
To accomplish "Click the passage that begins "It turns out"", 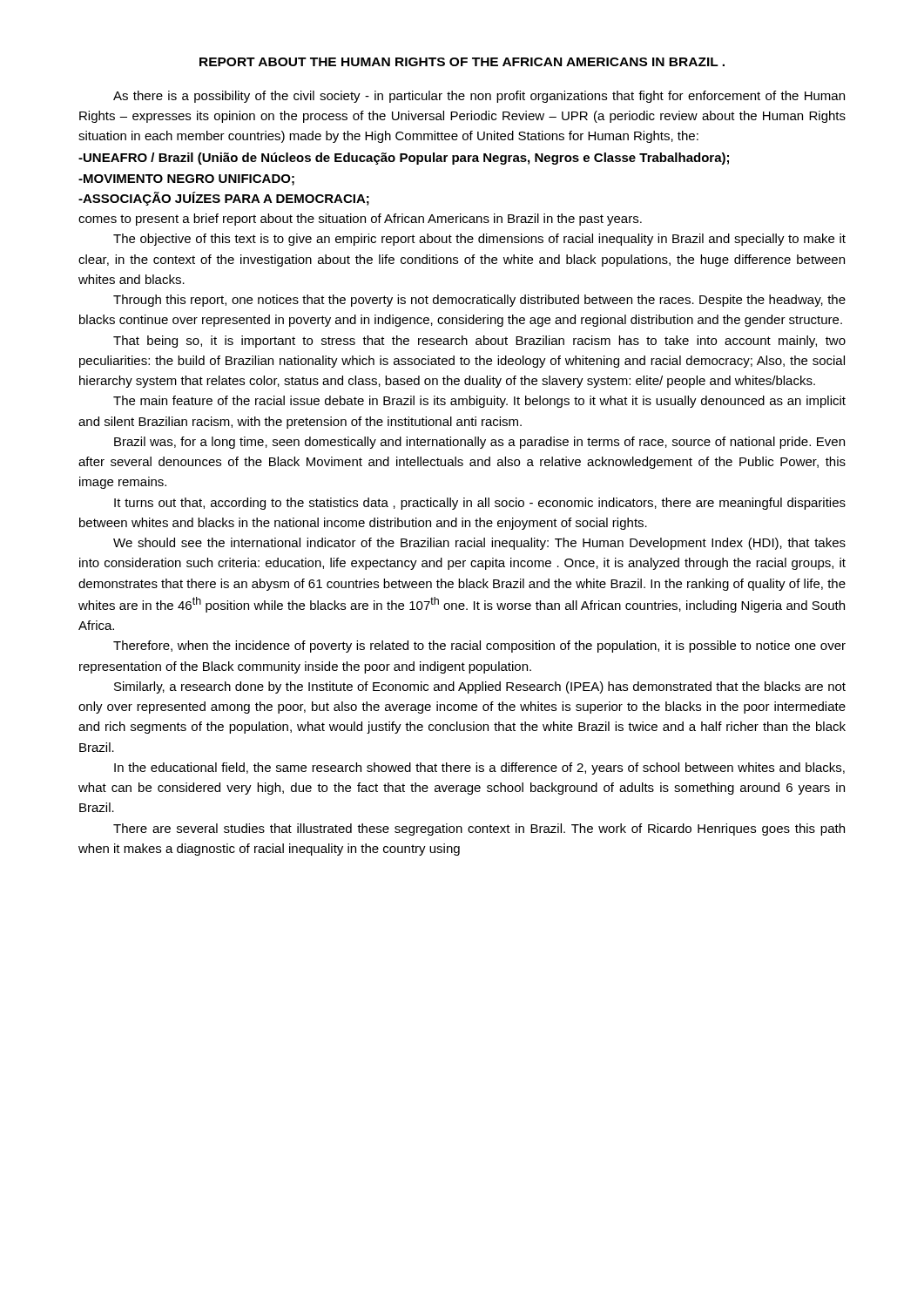I will pyautogui.click(x=462, y=512).
